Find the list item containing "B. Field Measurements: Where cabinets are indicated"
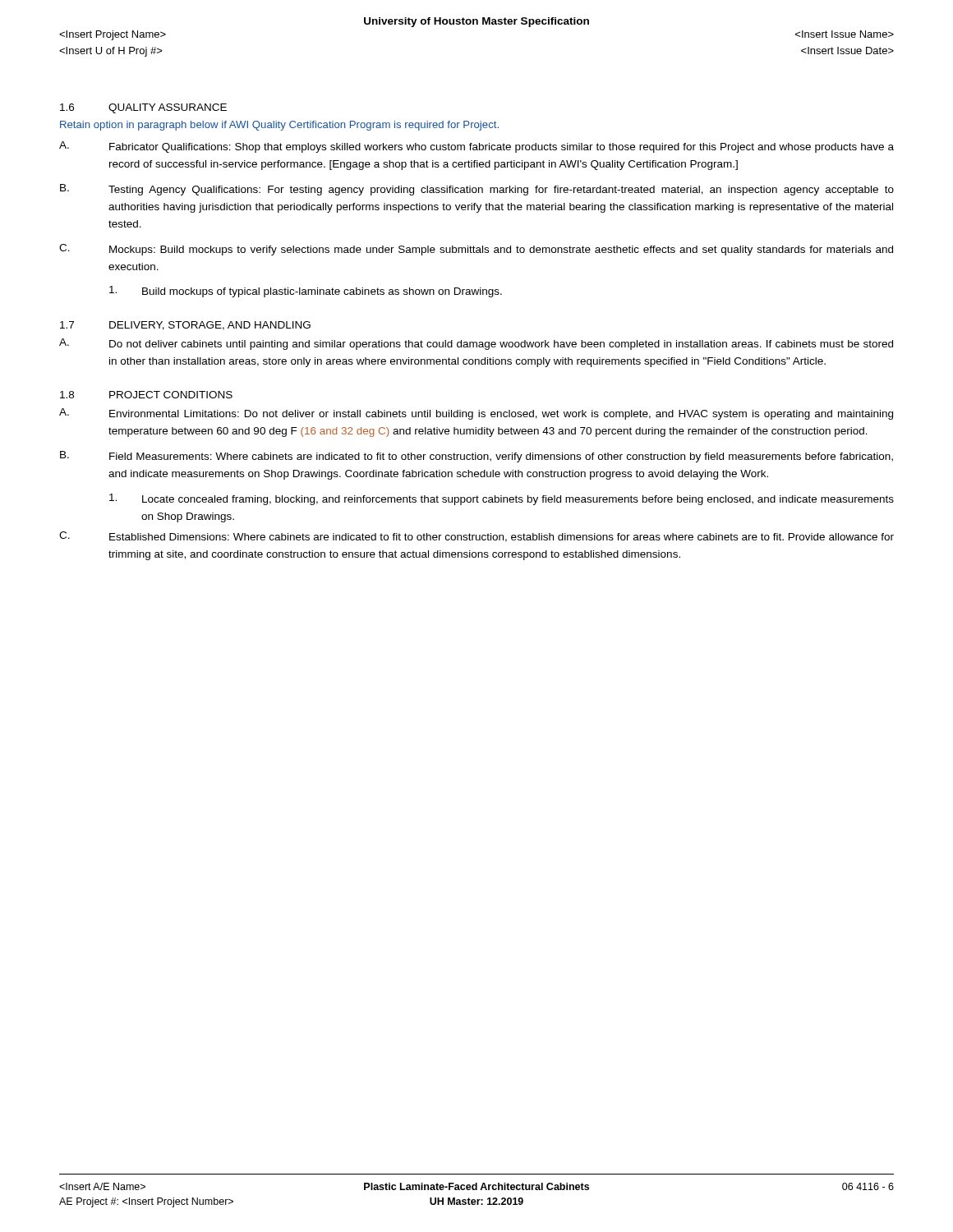Screen dimensions: 1232x953 pyautogui.click(x=476, y=466)
